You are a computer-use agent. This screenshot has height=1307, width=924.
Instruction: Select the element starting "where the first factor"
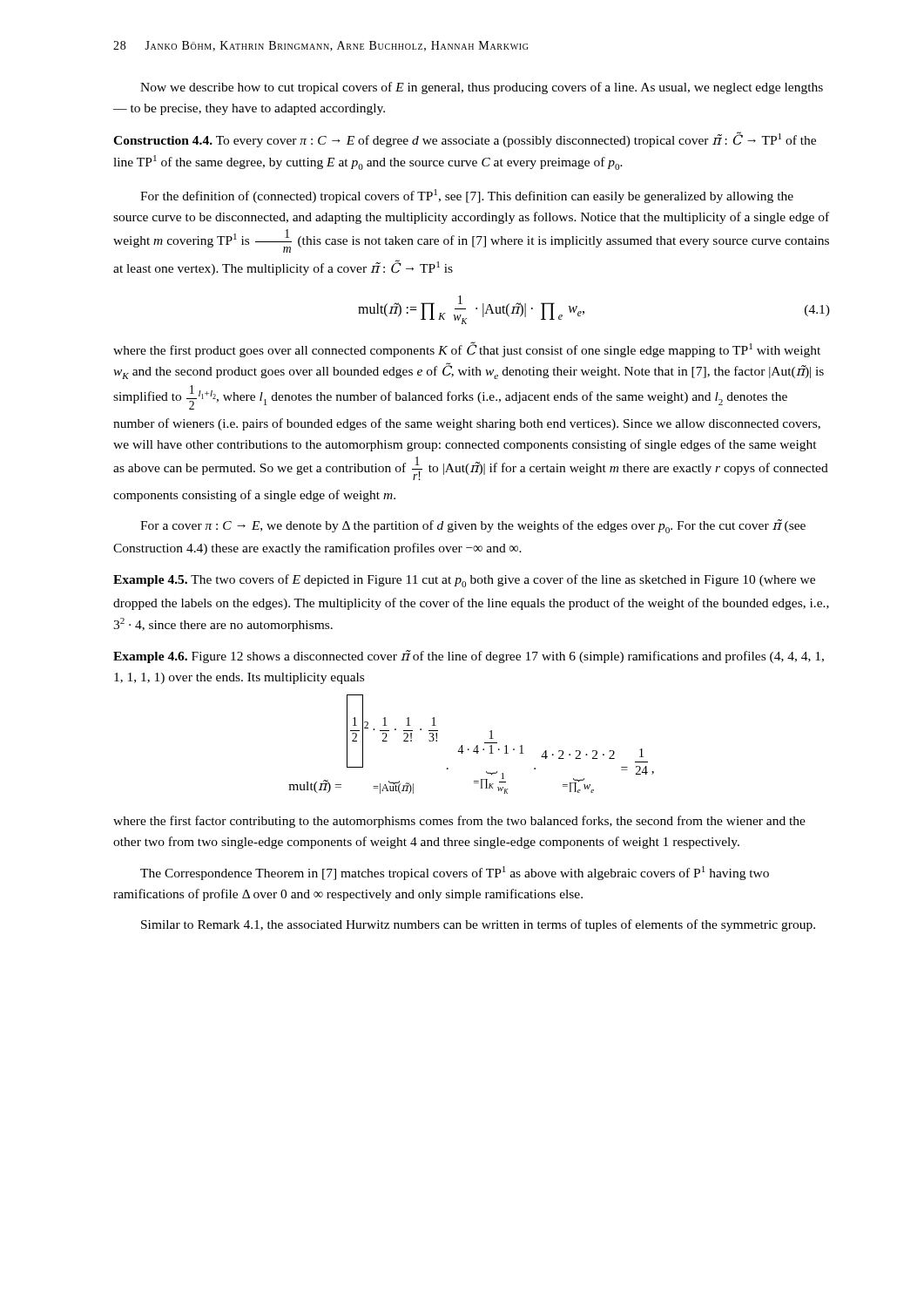coord(459,831)
